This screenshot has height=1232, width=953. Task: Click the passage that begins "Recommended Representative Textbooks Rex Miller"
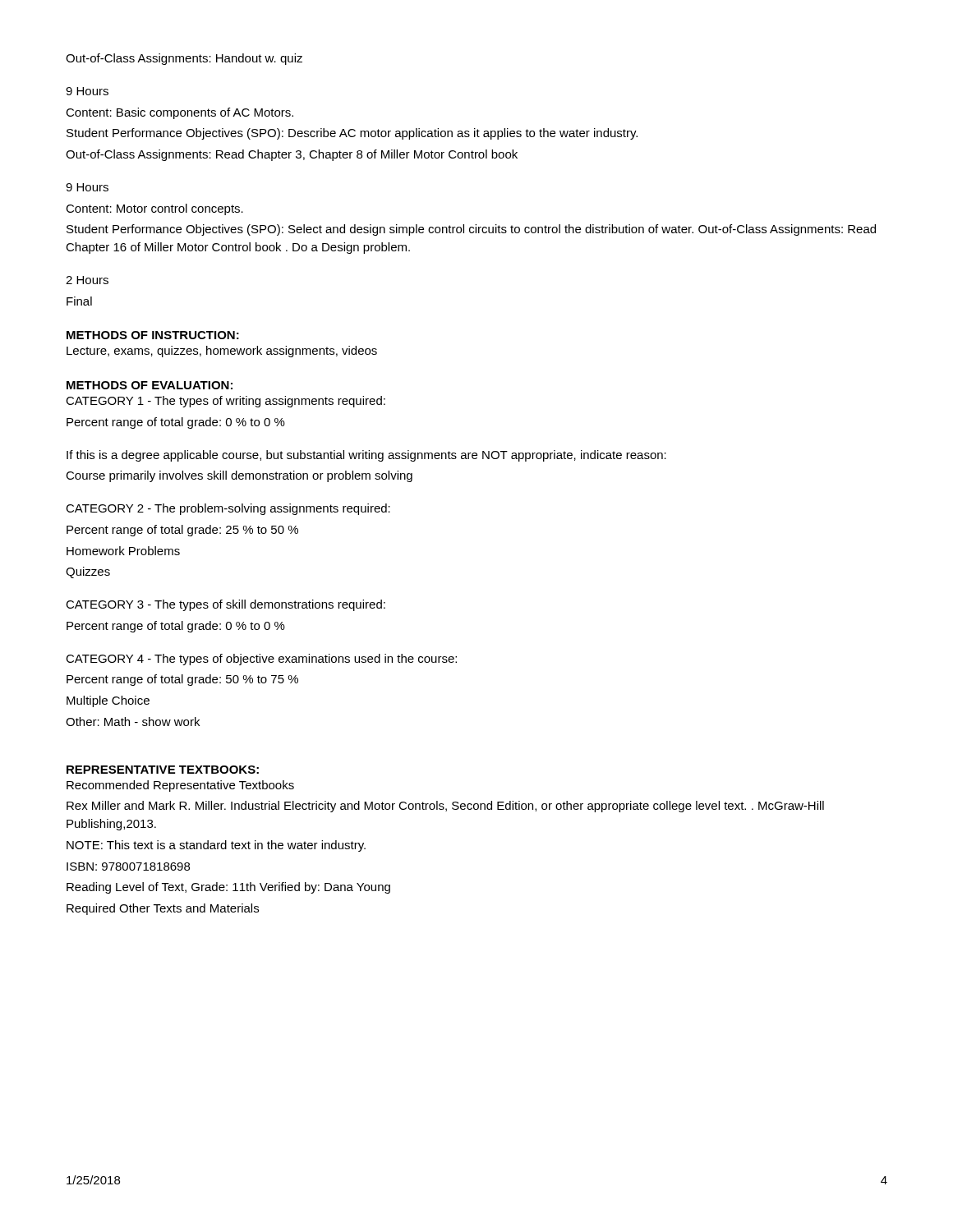tap(180, 786)
